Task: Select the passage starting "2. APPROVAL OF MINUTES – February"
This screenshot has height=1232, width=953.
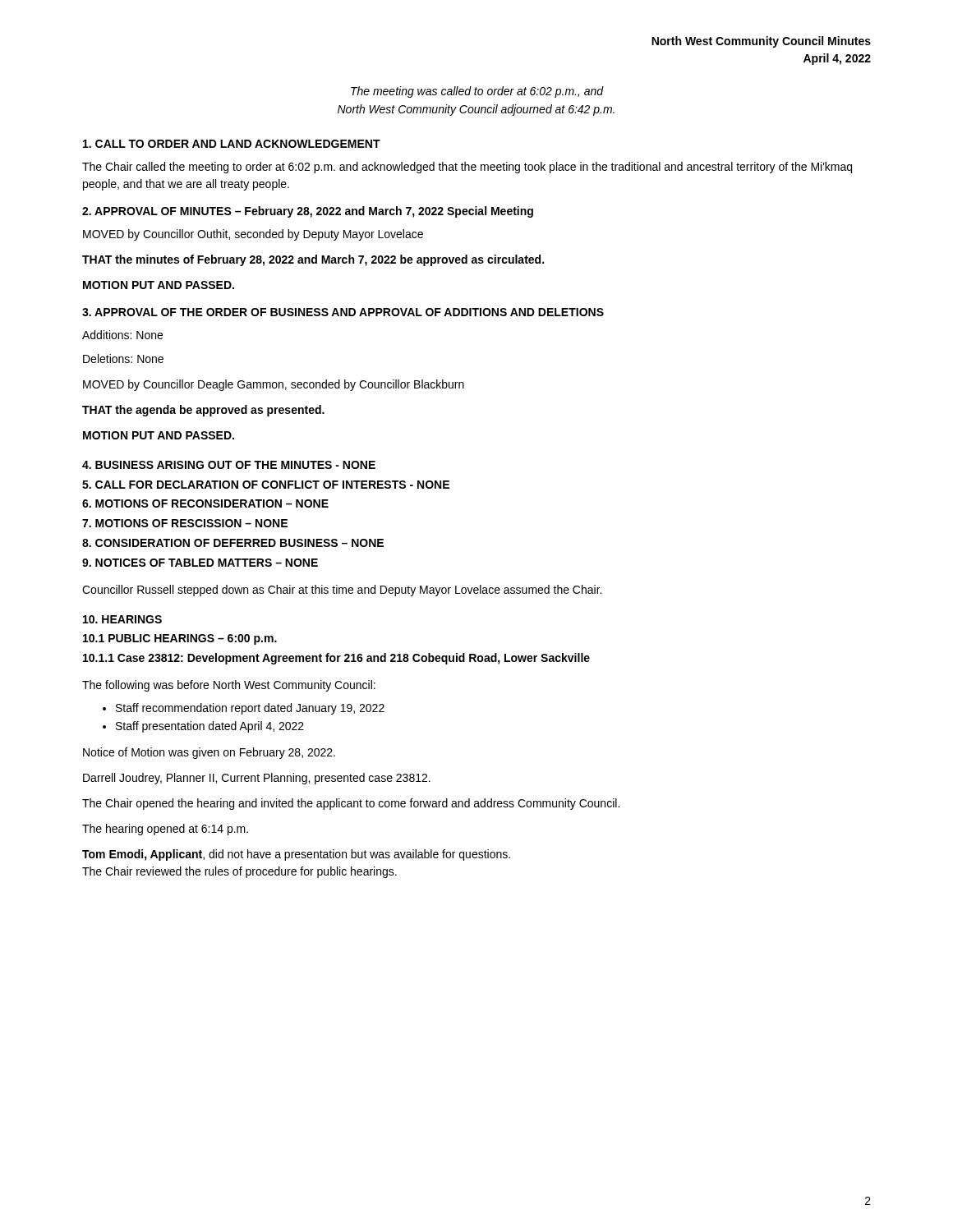Action: [308, 211]
